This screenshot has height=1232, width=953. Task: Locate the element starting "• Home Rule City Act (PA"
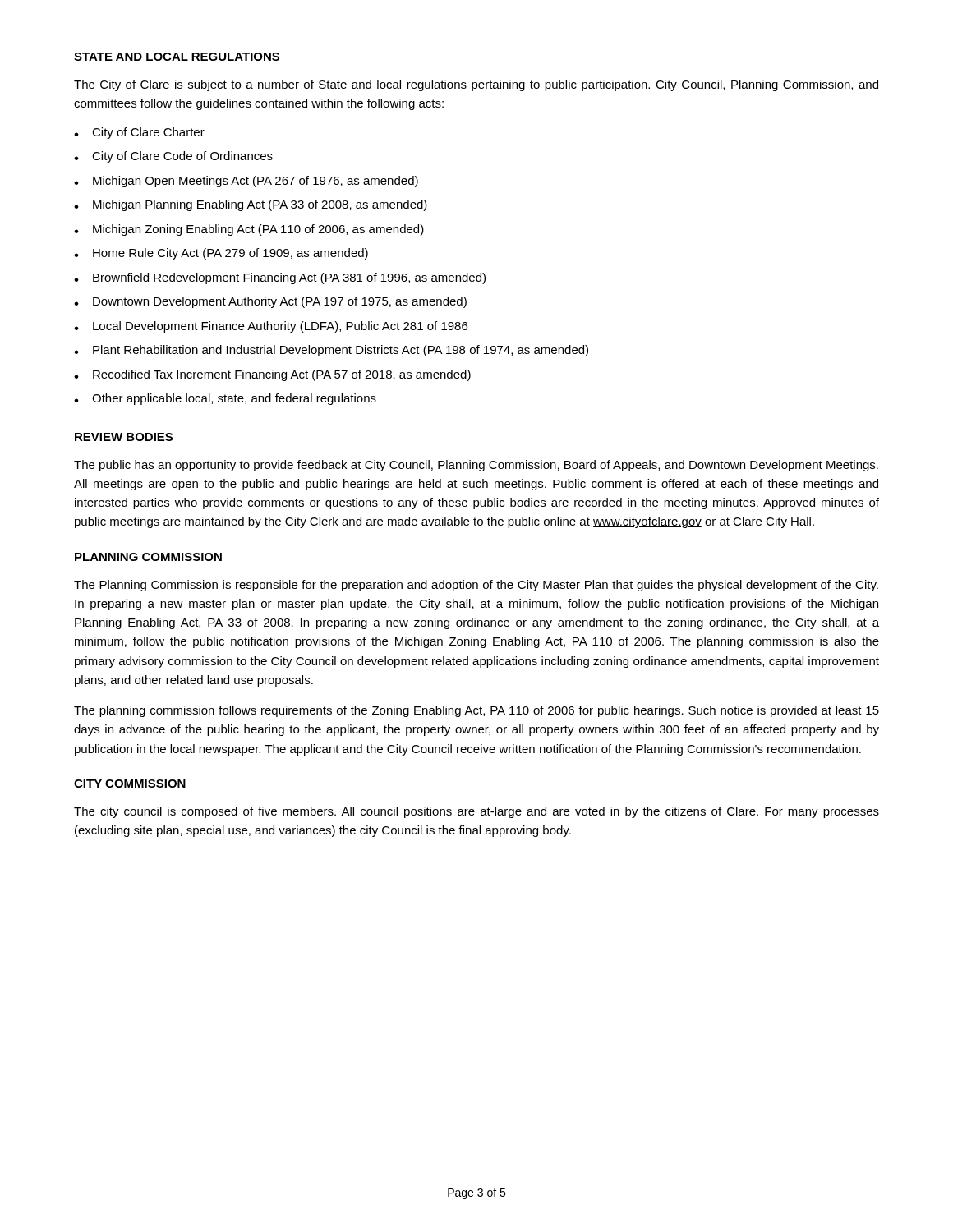coord(221,255)
